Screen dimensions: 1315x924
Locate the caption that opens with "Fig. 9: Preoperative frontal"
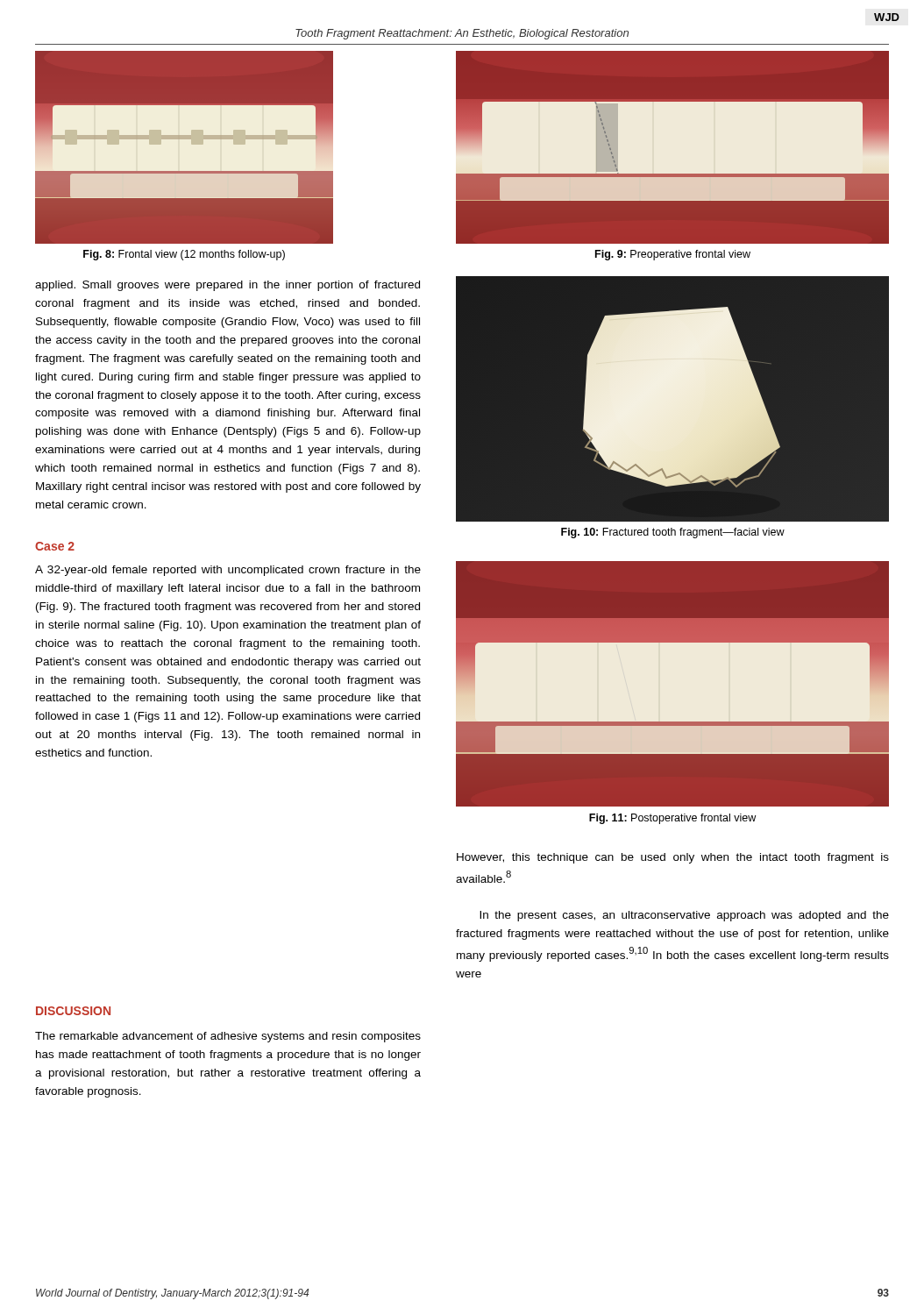[672, 254]
